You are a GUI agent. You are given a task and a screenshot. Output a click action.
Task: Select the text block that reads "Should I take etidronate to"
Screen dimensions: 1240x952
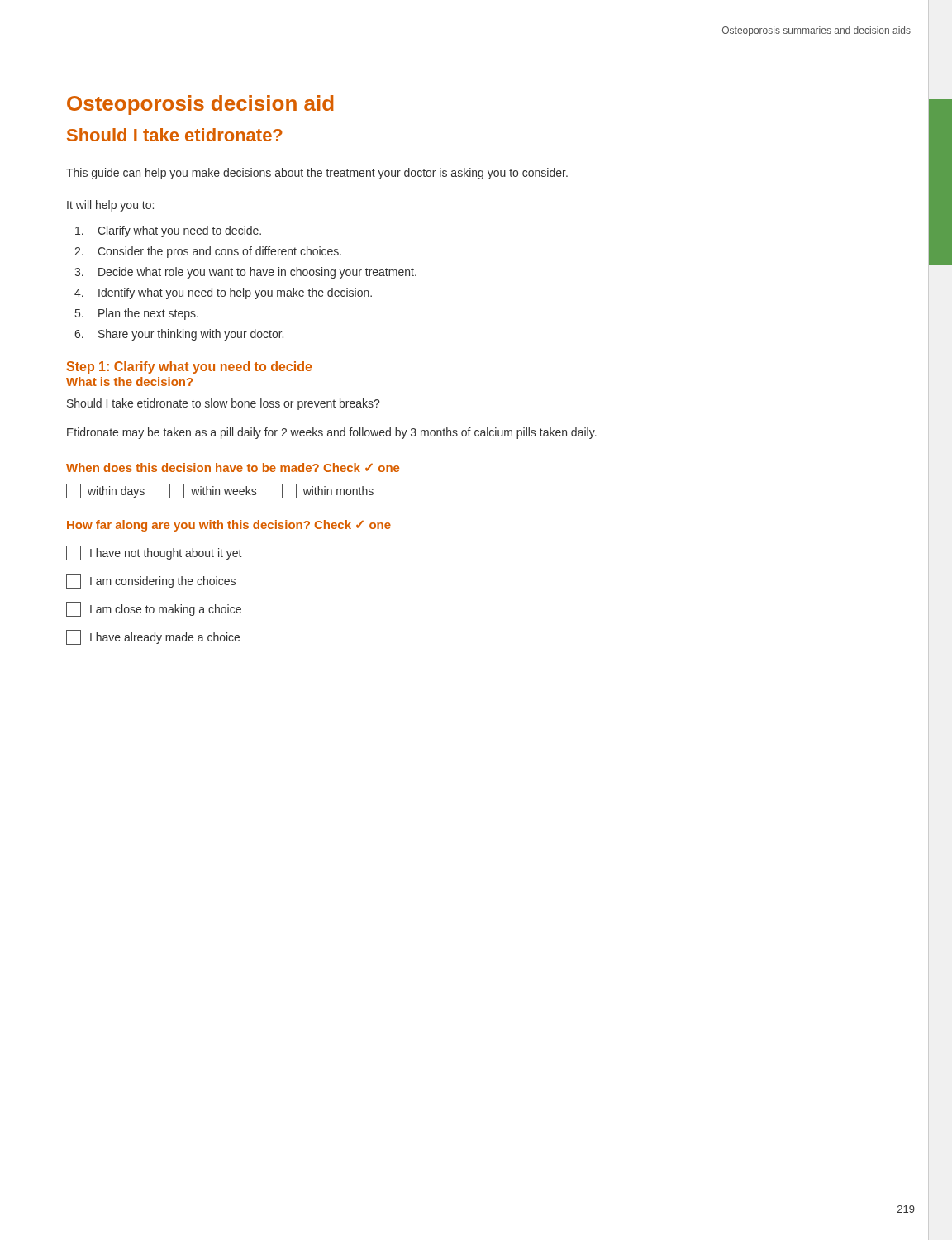223,403
